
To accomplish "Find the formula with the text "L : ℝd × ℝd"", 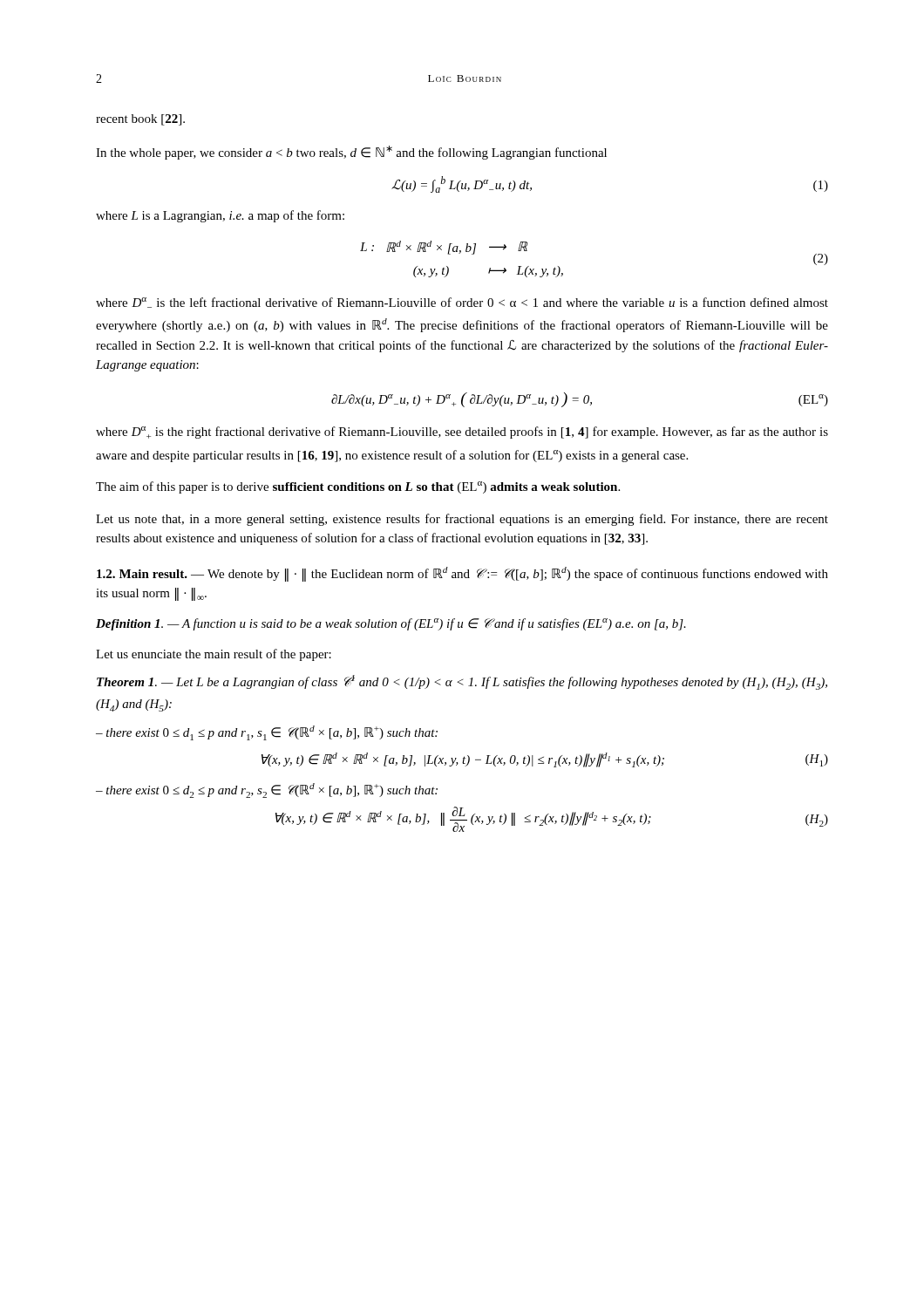I will 437,250.
